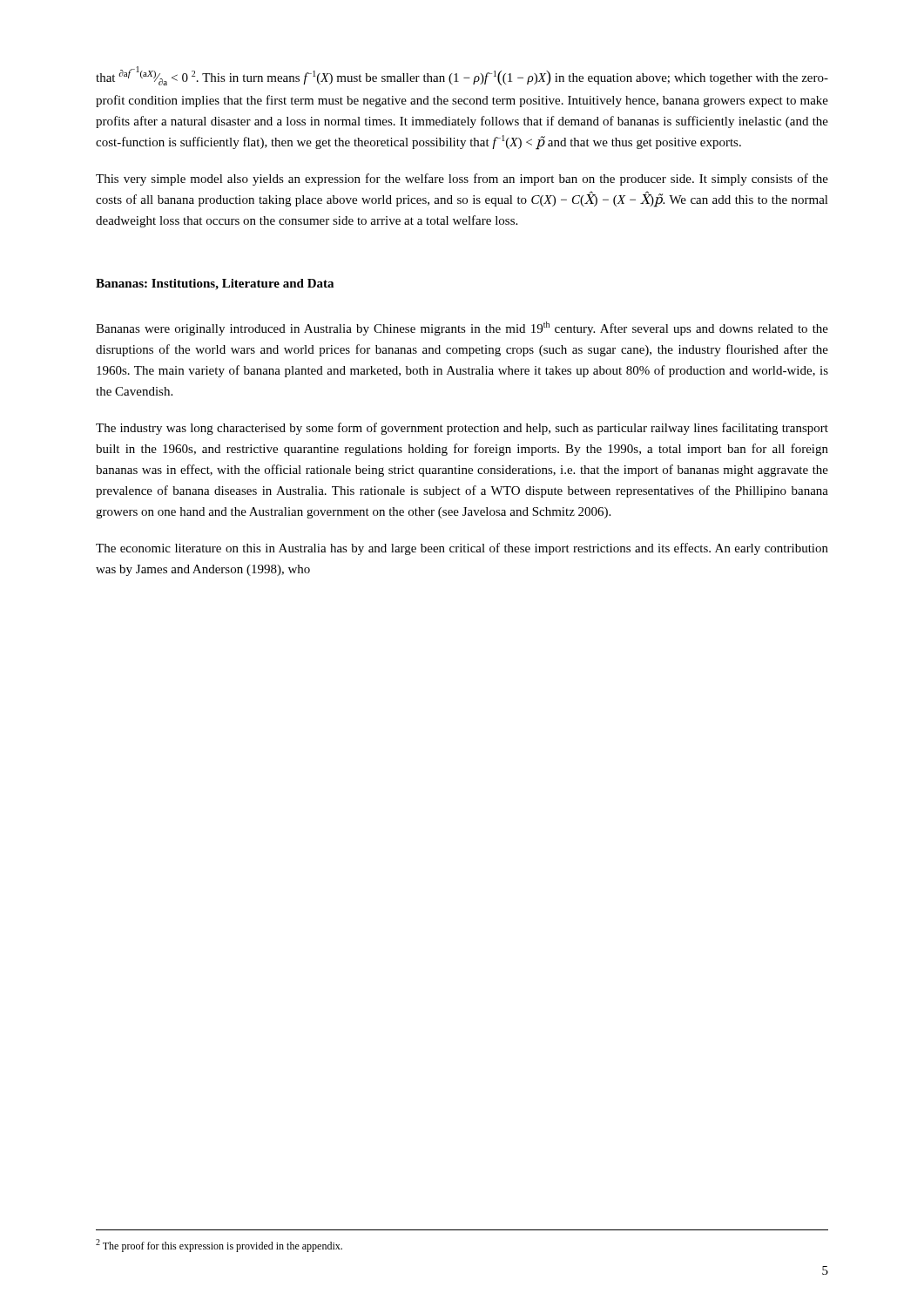This screenshot has width=924, height=1307.
Task: Click on the text block that says "The economic literature on this in Australia has"
Action: click(x=462, y=559)
